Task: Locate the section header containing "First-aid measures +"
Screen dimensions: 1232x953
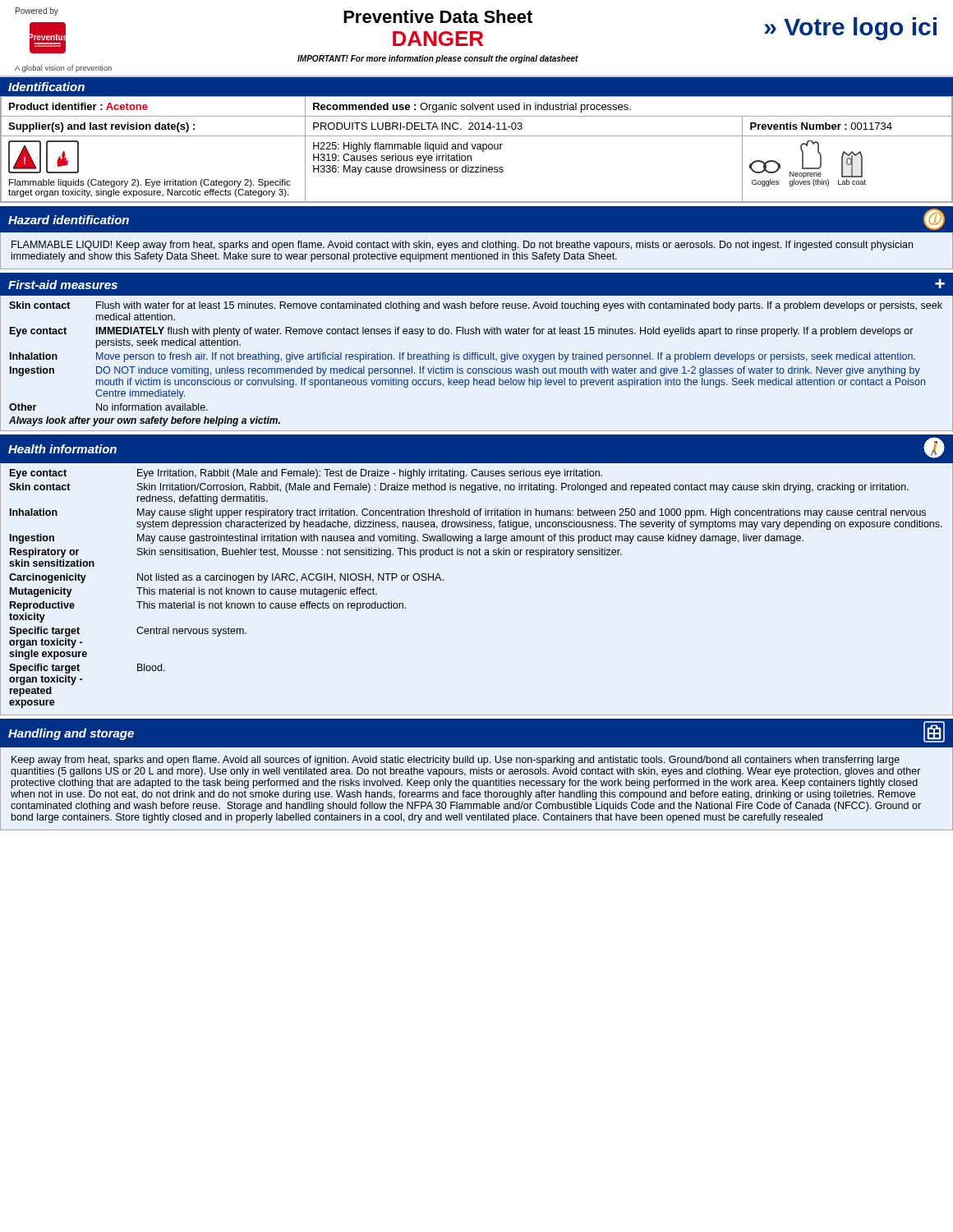Action: [476, 284]
